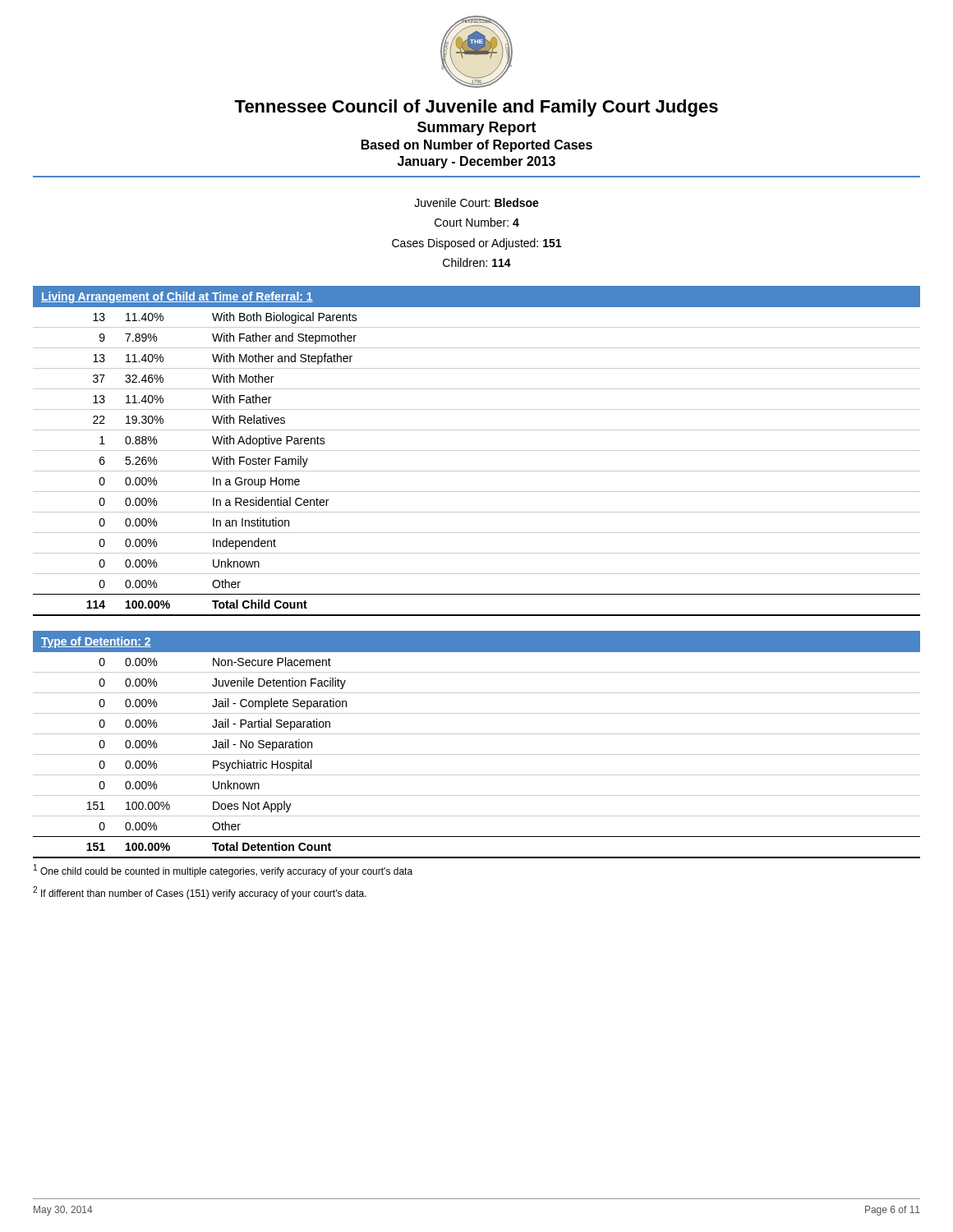Find the title with the text "Based on Number"
953x1232 pixels.
pos(476,145)
